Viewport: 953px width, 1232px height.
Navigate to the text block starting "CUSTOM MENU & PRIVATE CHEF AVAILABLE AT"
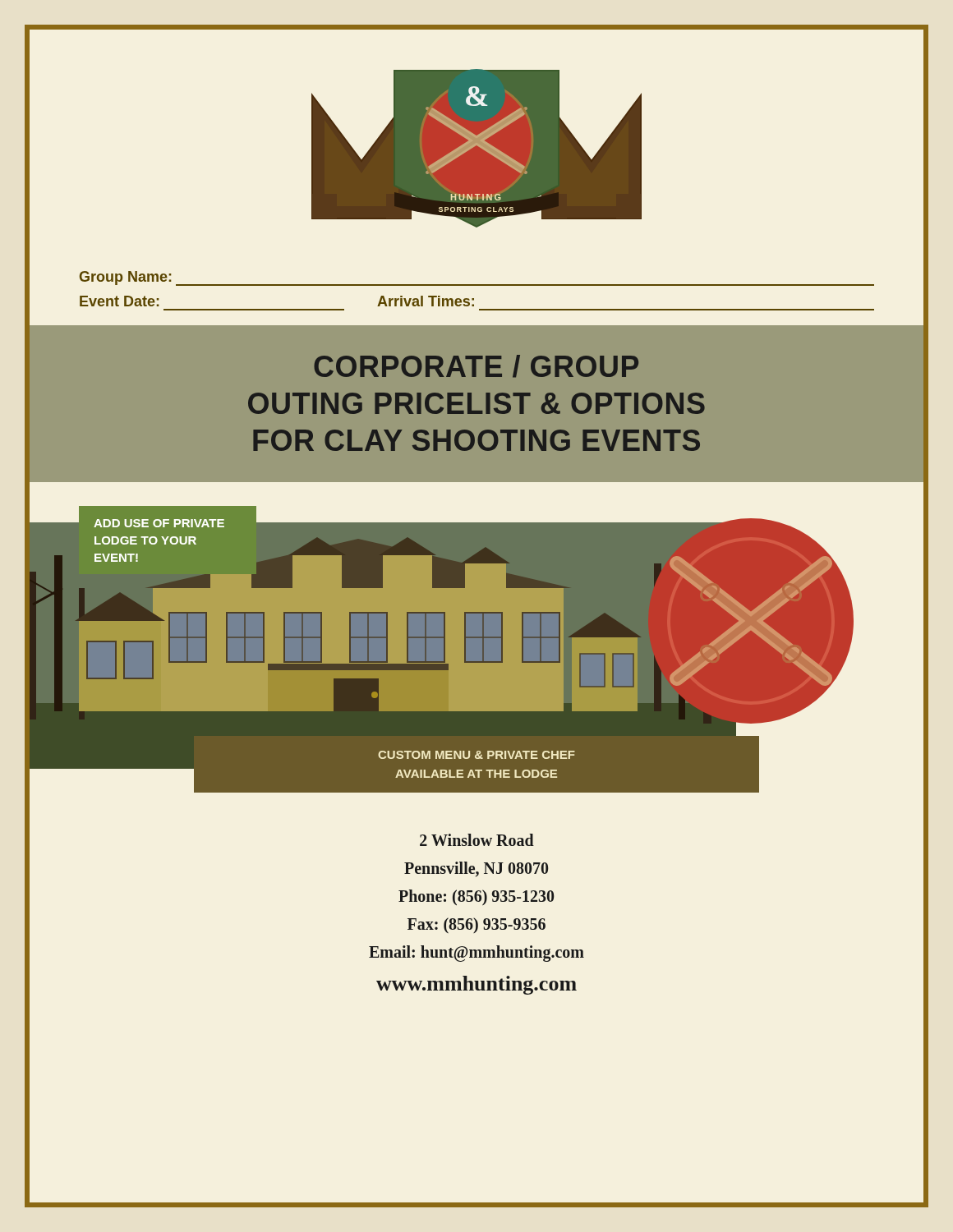[x=476, y=764]
